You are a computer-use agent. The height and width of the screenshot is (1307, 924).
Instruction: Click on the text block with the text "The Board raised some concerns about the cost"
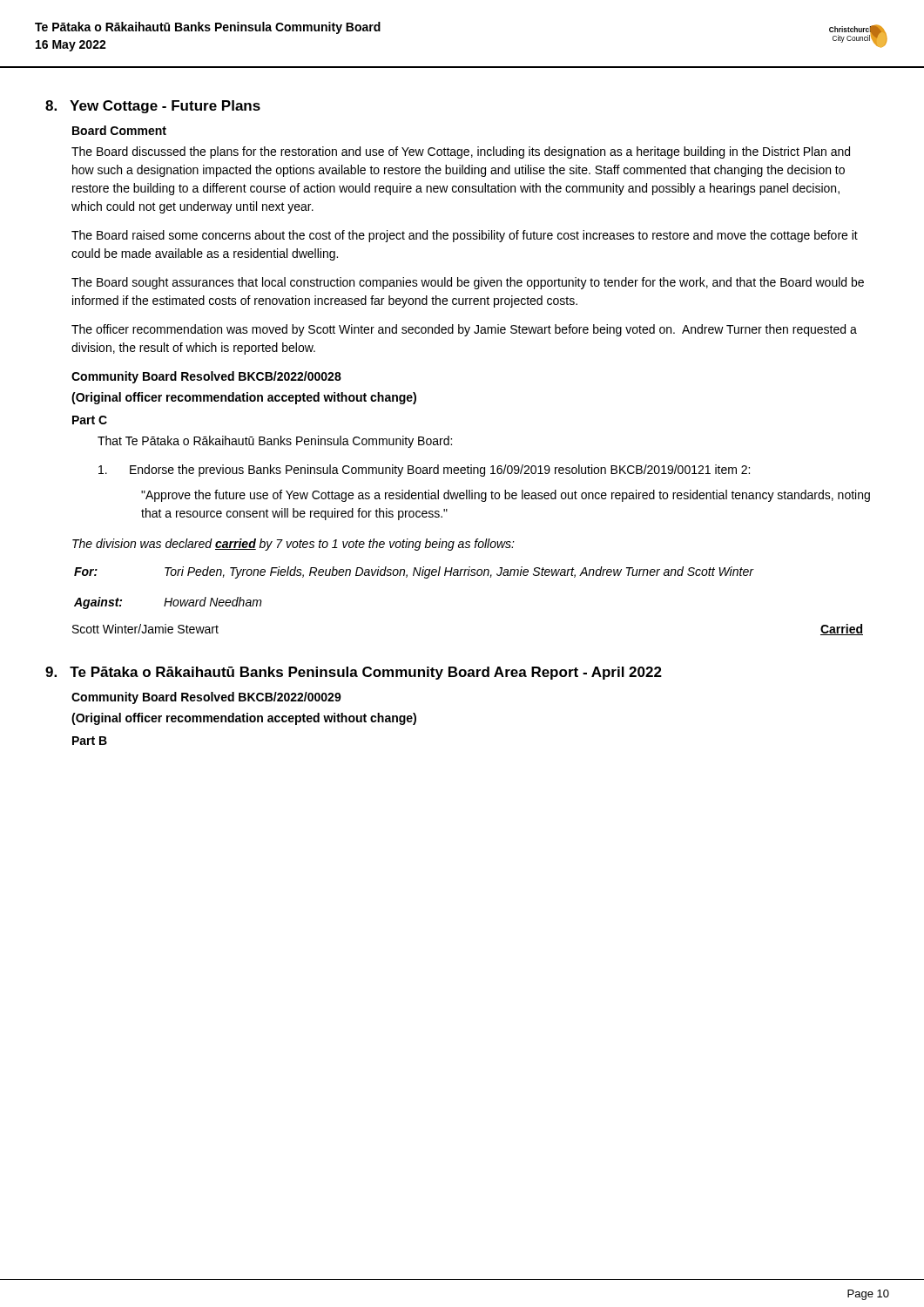(x=464, y=244)
